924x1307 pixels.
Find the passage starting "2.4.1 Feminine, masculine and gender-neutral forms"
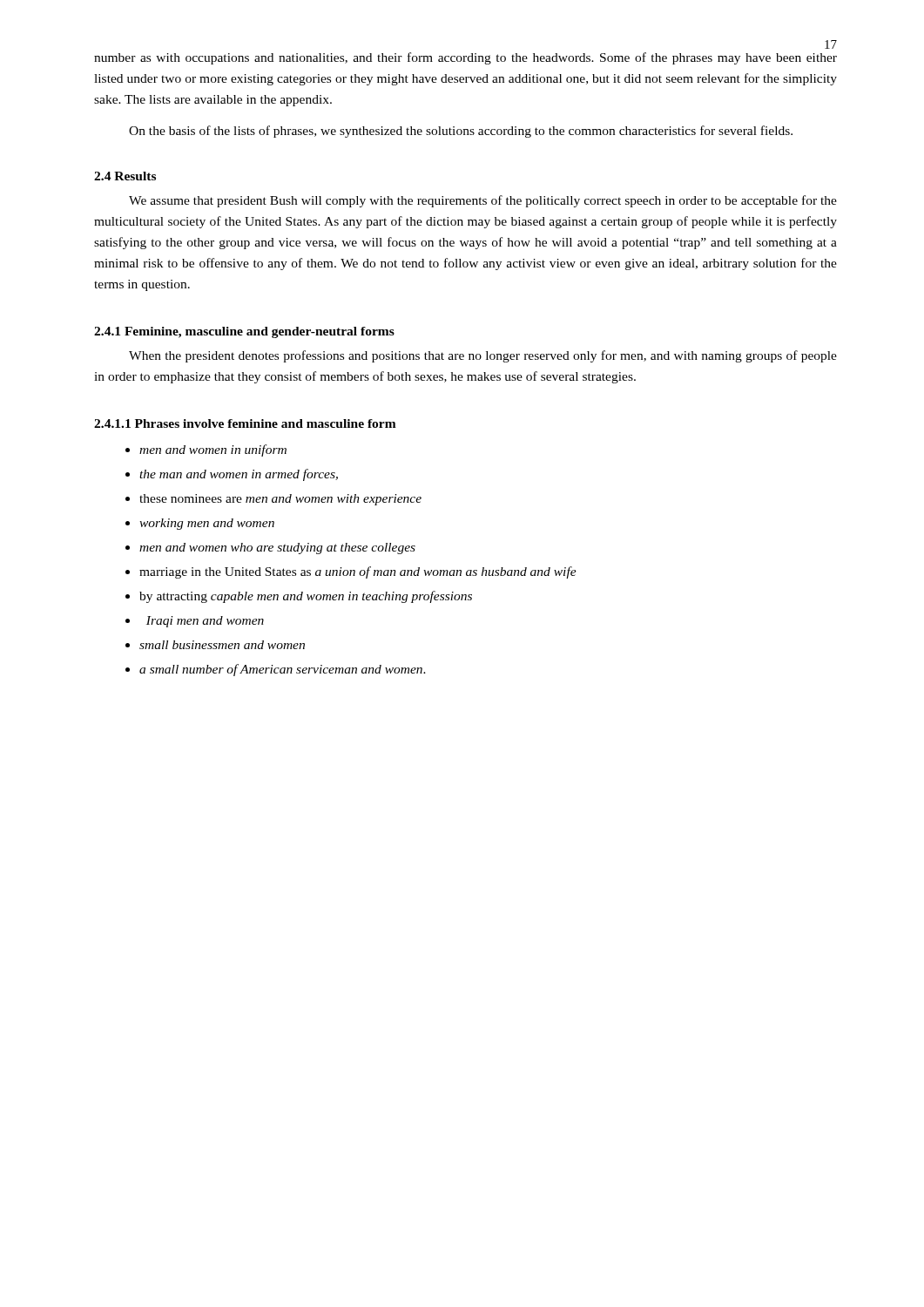tap(244, 331)
